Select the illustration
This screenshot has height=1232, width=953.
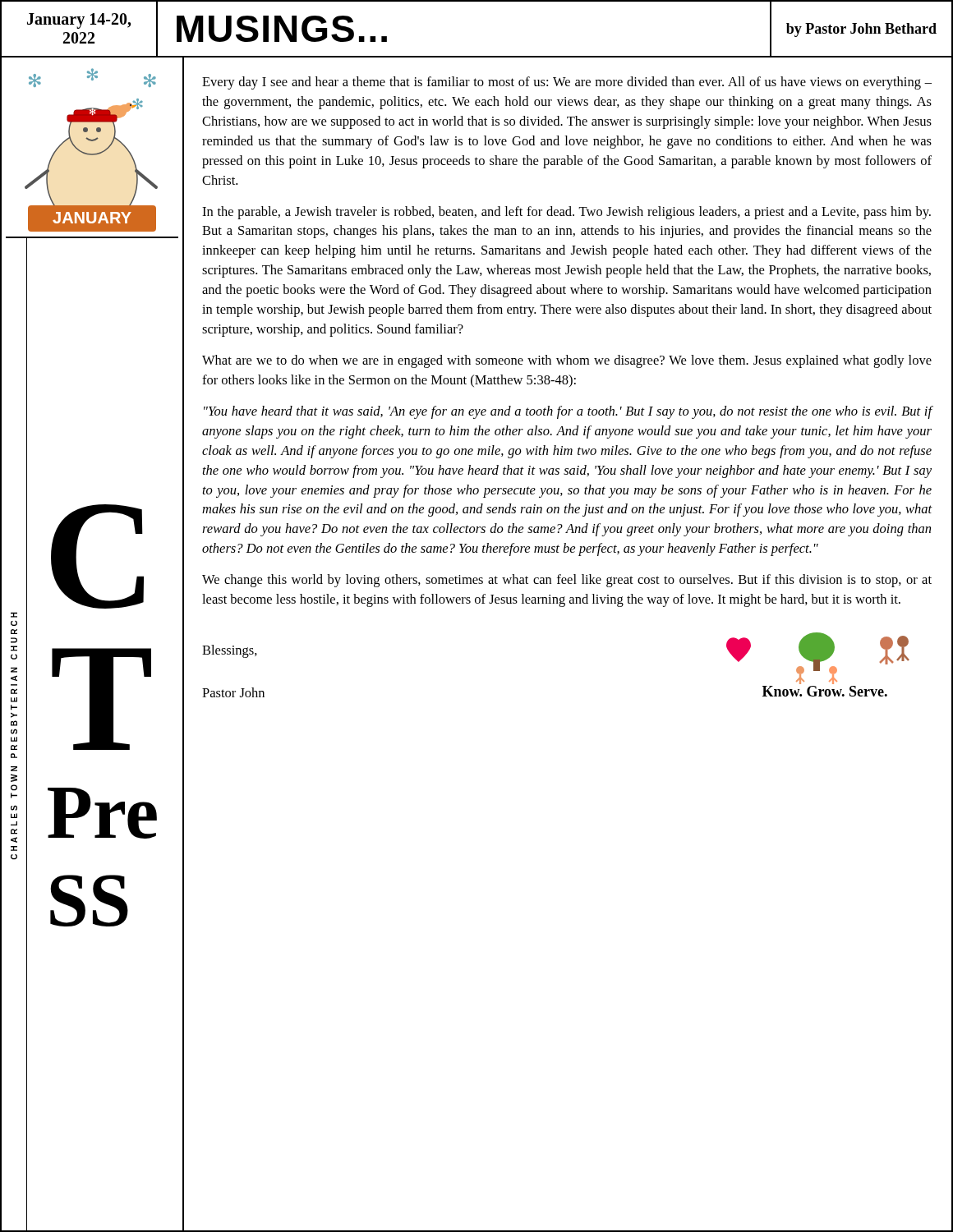click(92, 148)
